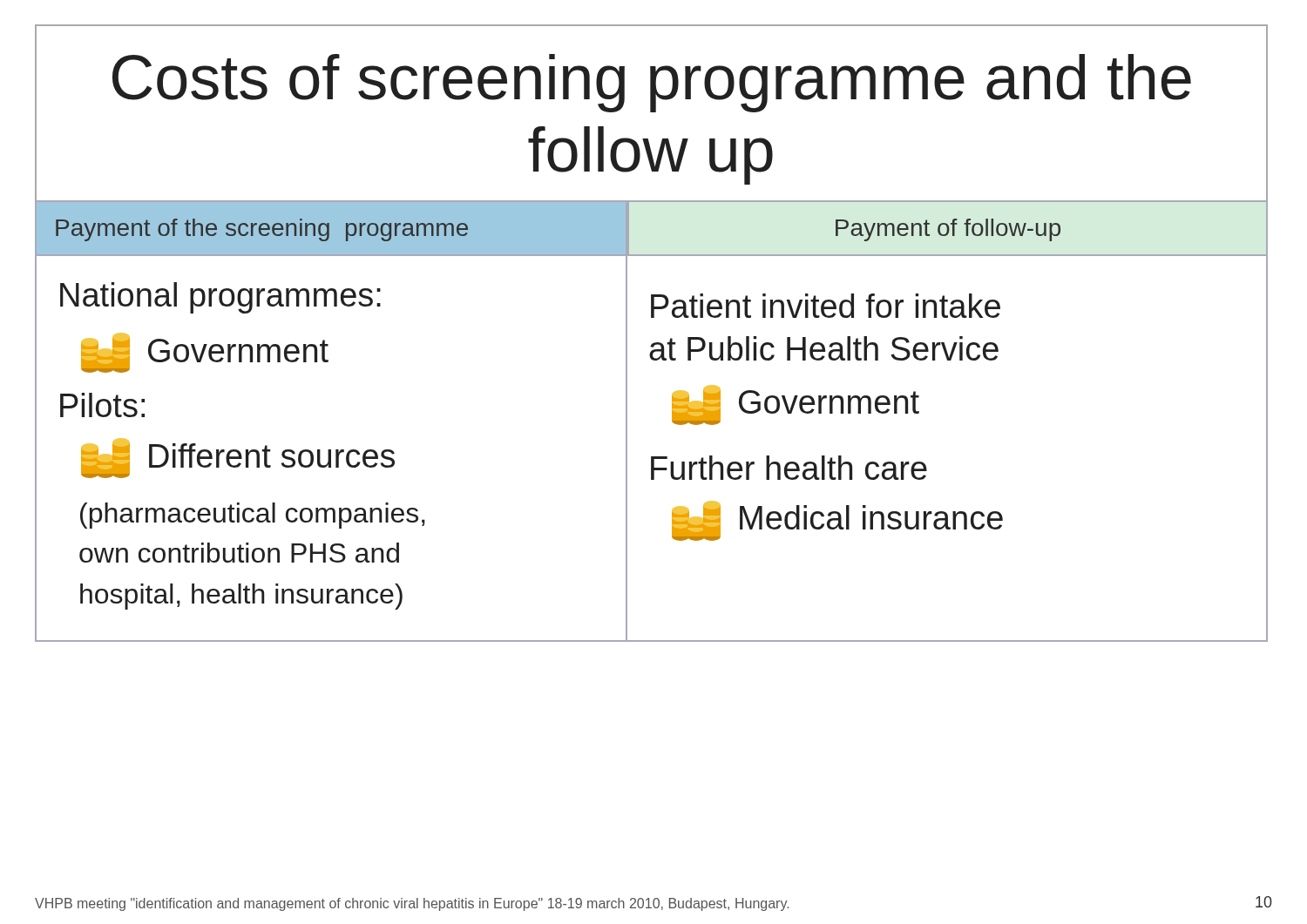Locate the passage starting "(pharmaceutical companies,own contribution PHS andhospital, health insurance)"
The image size is (1307, 924).
tap(253, 553)
